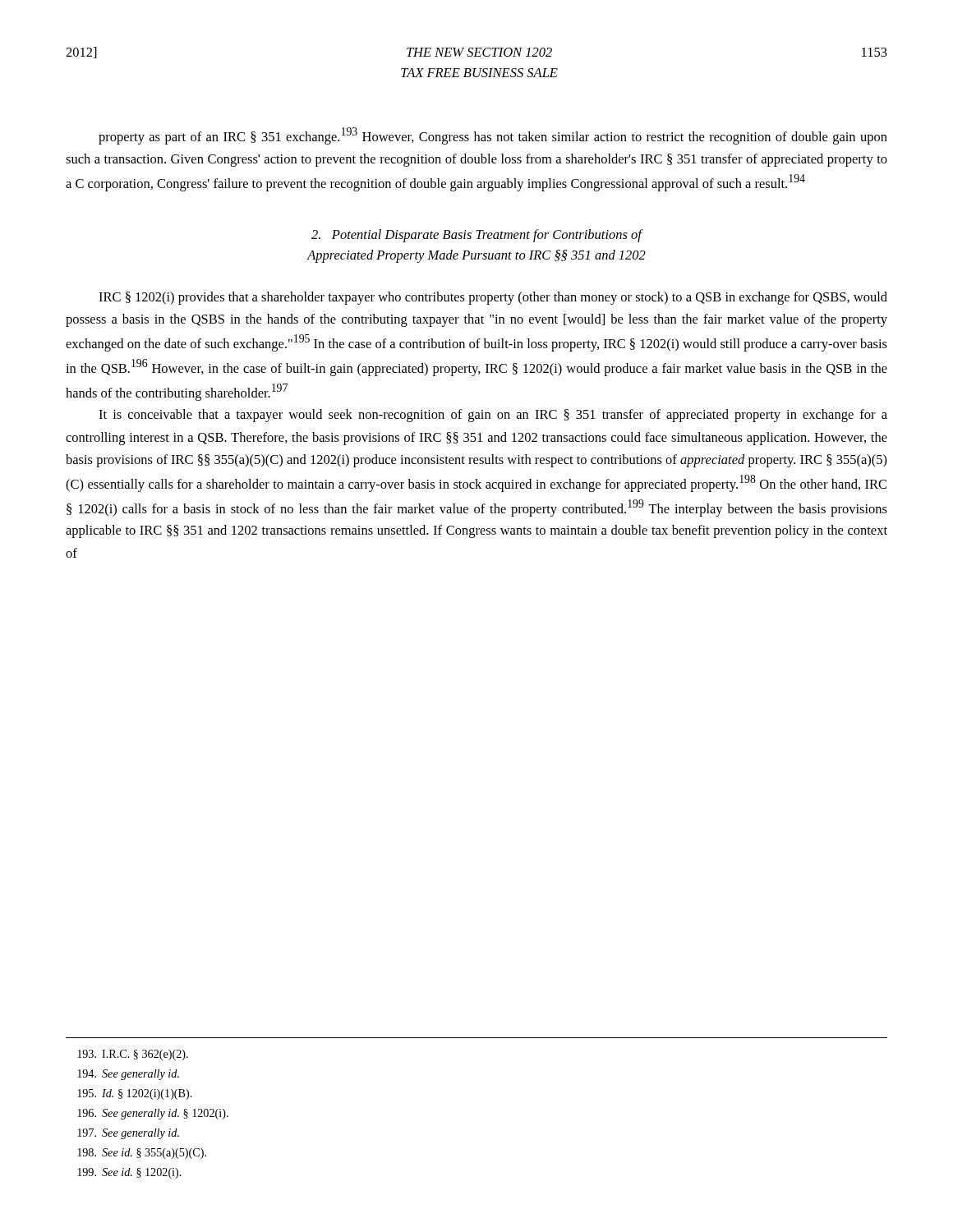Point to the text starting "See id. § 1202(i)."

coord(129,1173)
